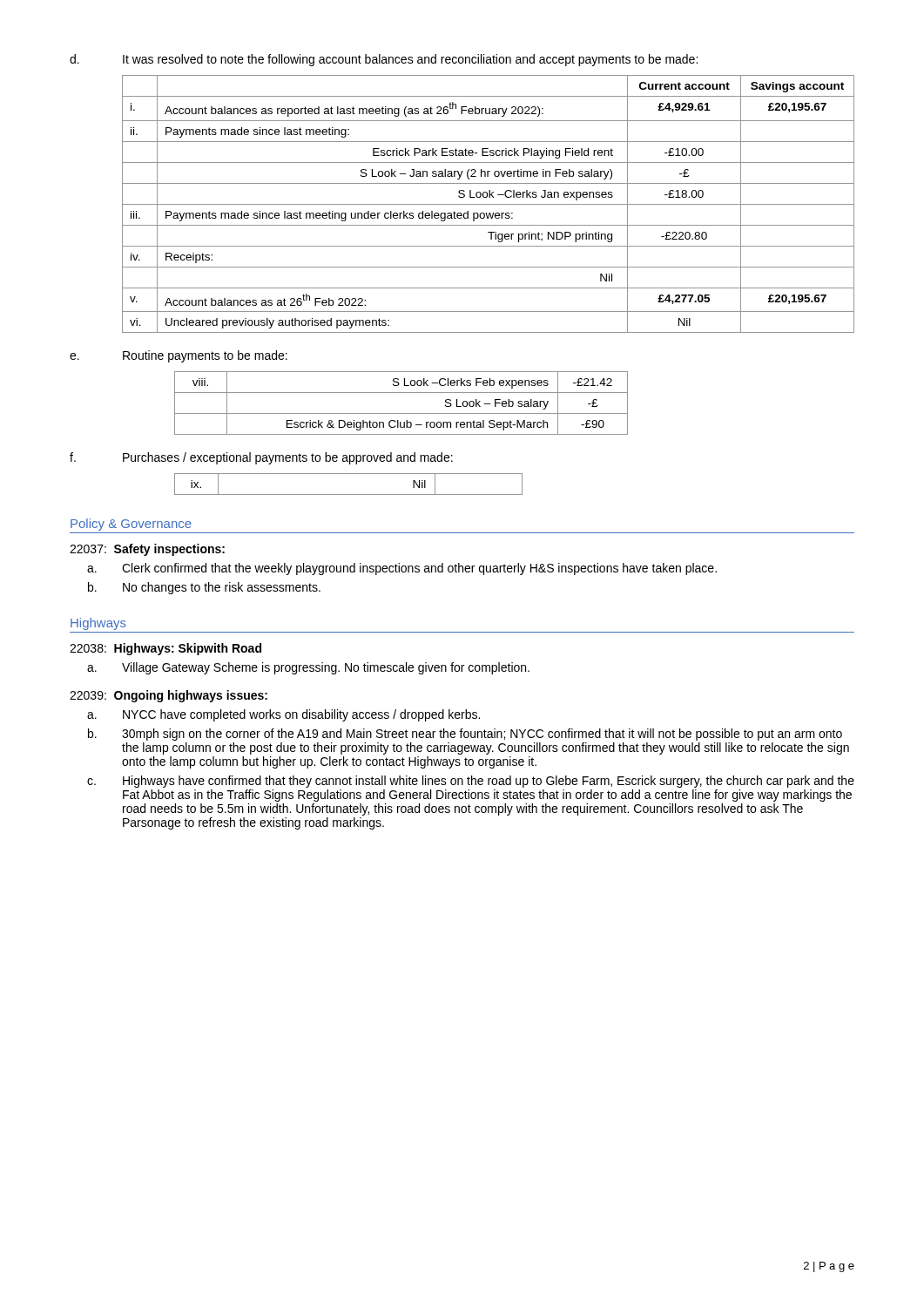Find the block on this page that starts "b. 30mph sign on"
Image resolution: width=924 pixels, height=1307 pixels.
[x=471, y=748]
